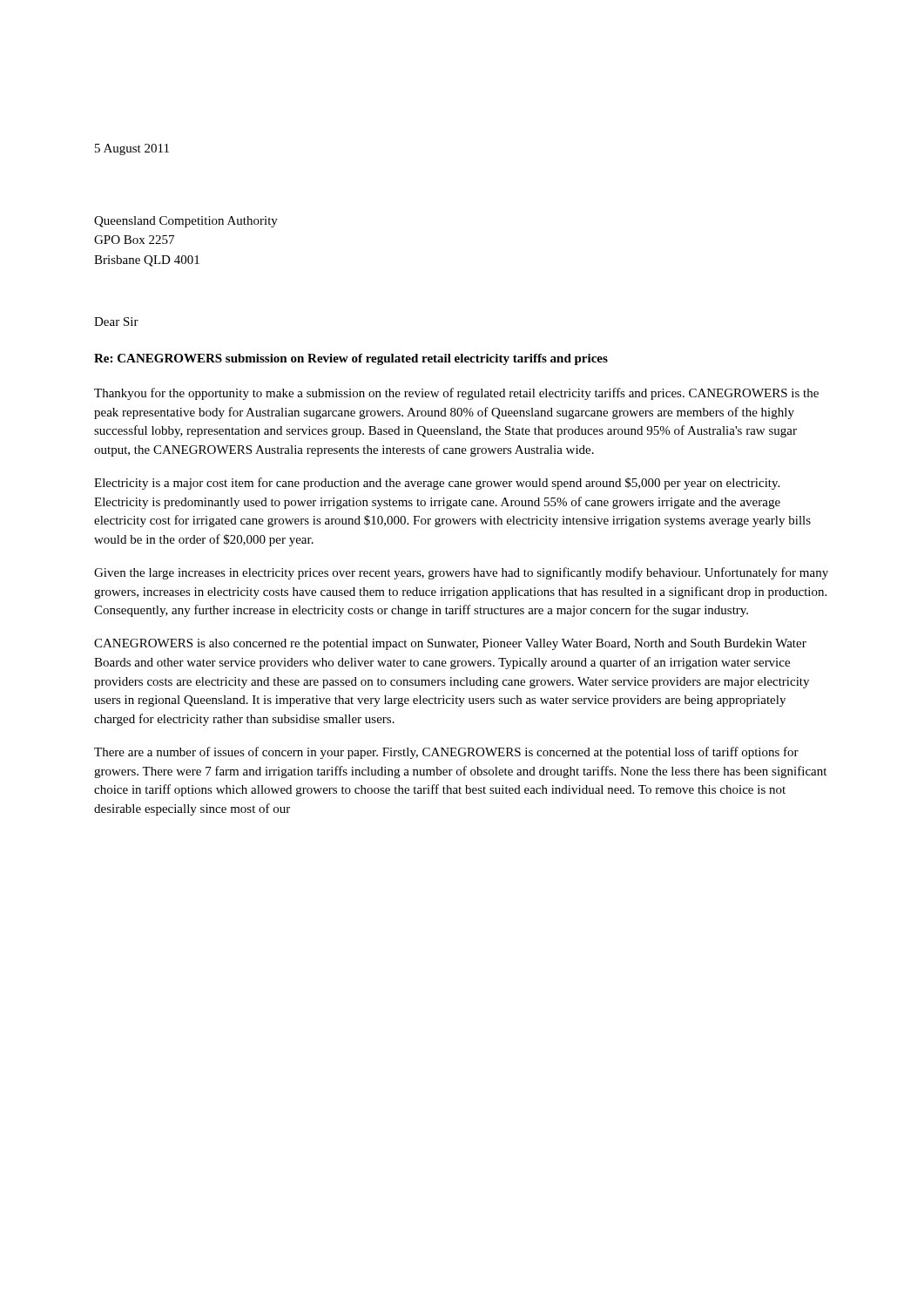This screenshot has width=924, height=1307.
Task: Click on the block starting "CANEGROWERS is also concerned re the"
Action: click(452, 681)
